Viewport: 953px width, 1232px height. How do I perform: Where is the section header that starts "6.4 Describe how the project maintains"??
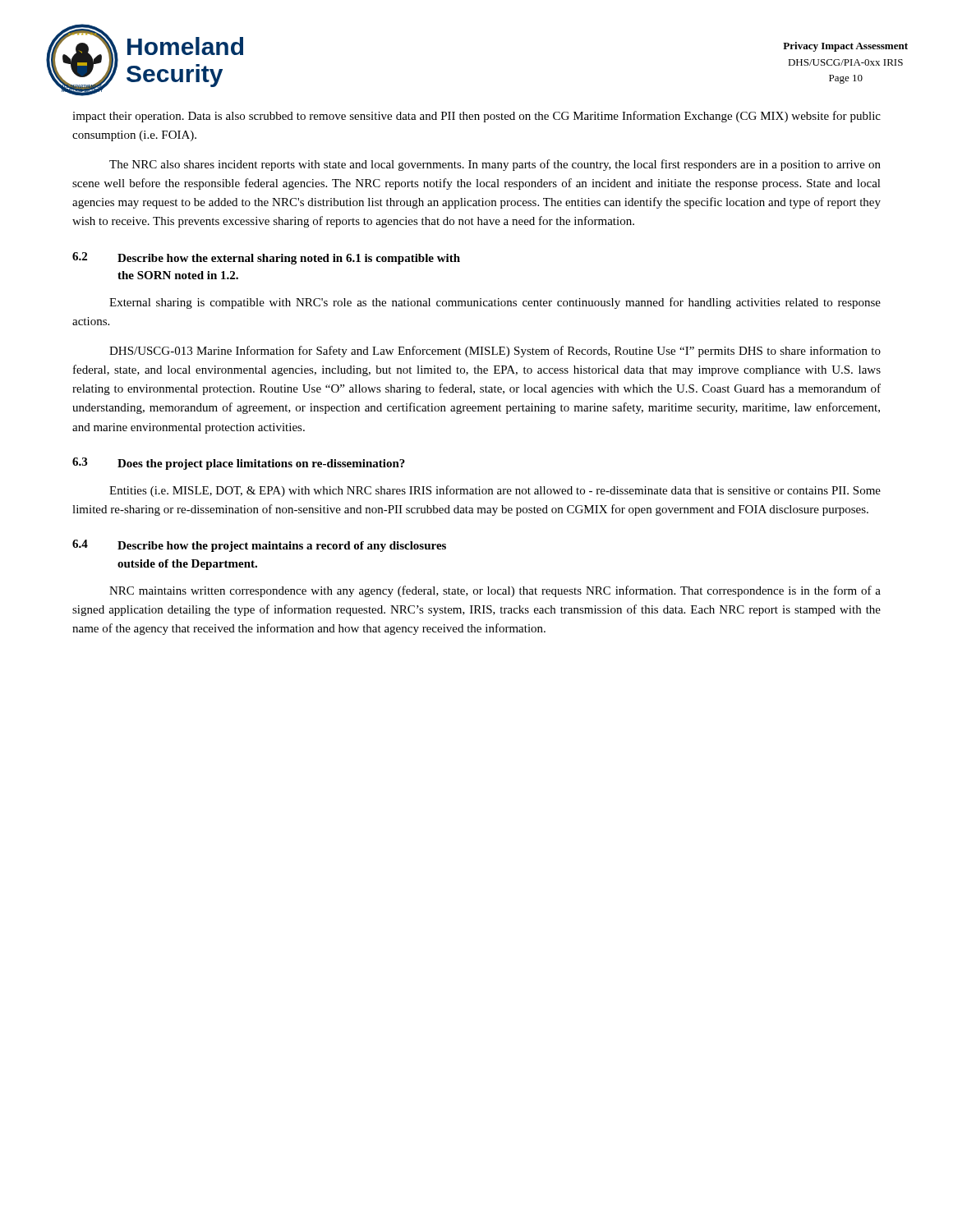[259, 555]
